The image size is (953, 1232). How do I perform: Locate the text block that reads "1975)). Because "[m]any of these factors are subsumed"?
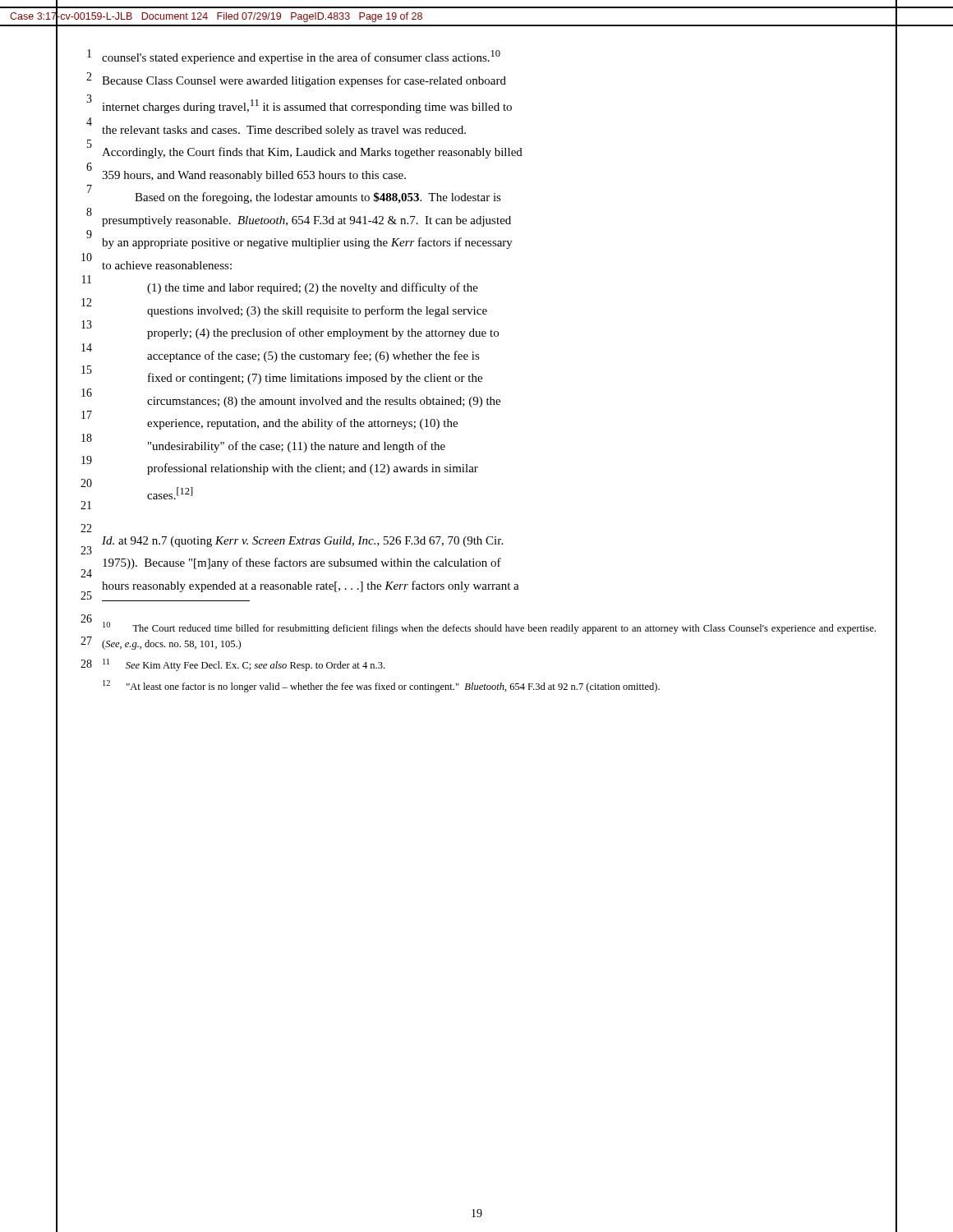pyautogui.click(x=301, y=563)
